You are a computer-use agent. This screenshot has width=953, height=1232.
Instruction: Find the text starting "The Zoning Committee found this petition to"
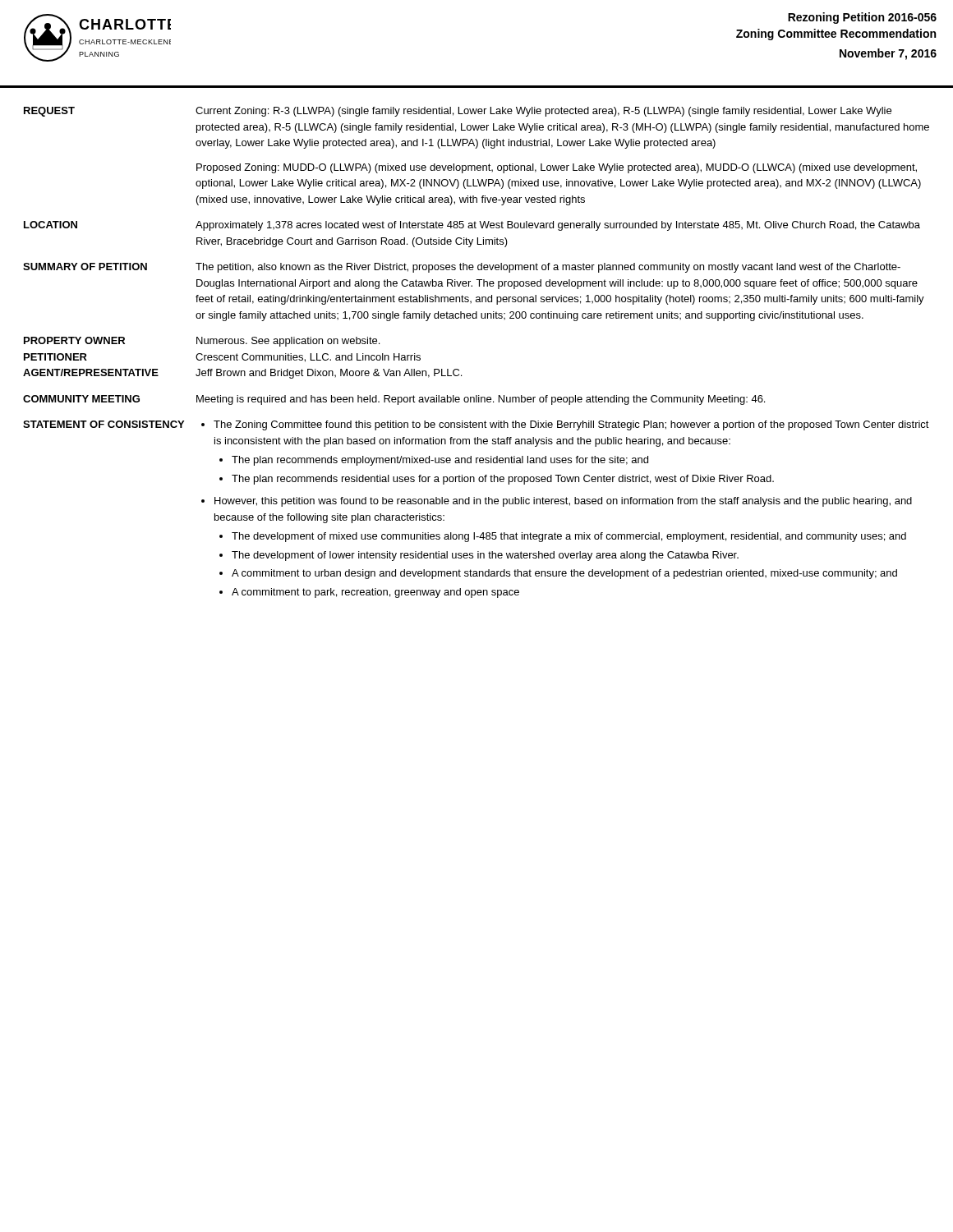pos(563,451)
